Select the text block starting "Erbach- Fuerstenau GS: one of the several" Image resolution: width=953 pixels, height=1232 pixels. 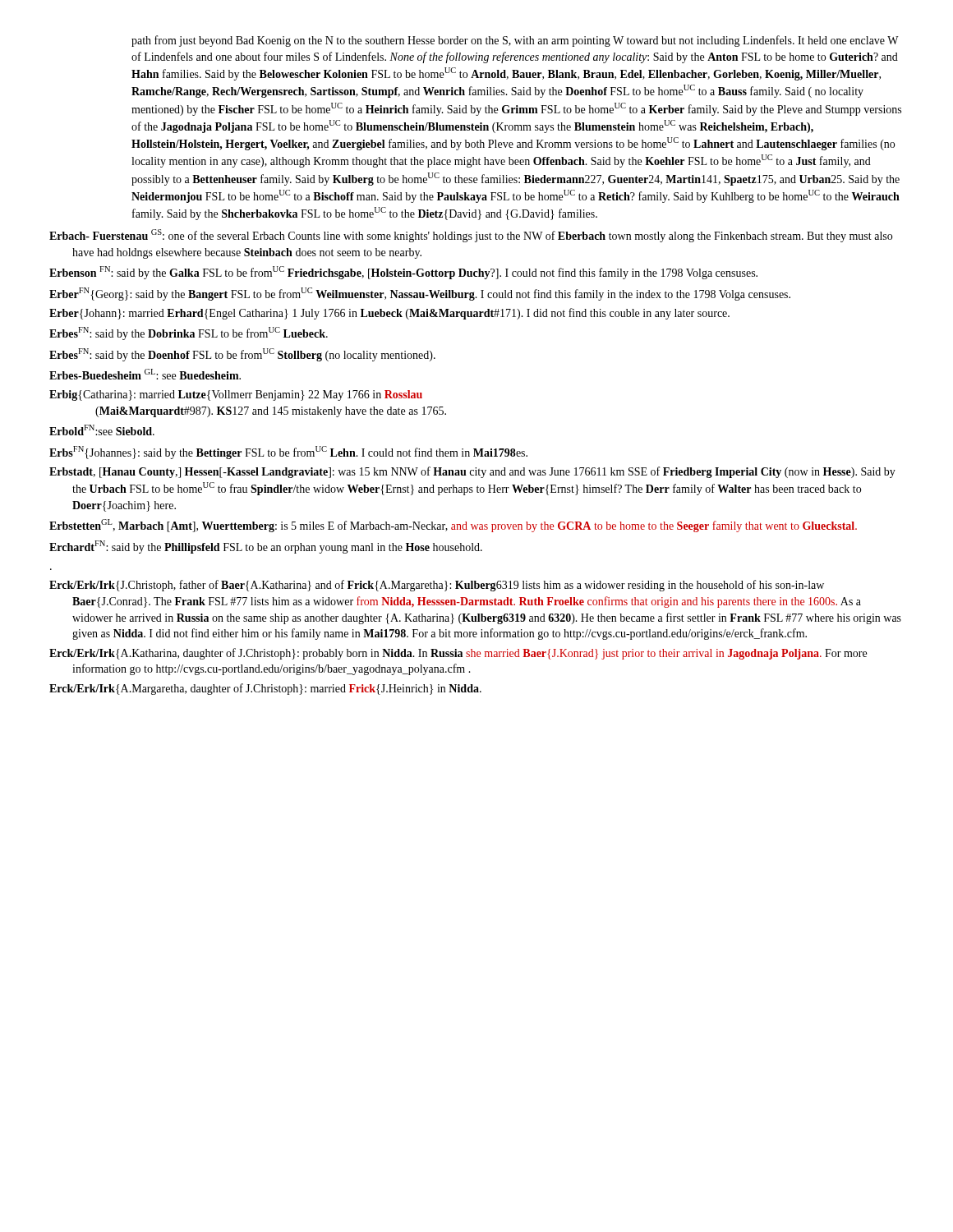pos(471,243)
